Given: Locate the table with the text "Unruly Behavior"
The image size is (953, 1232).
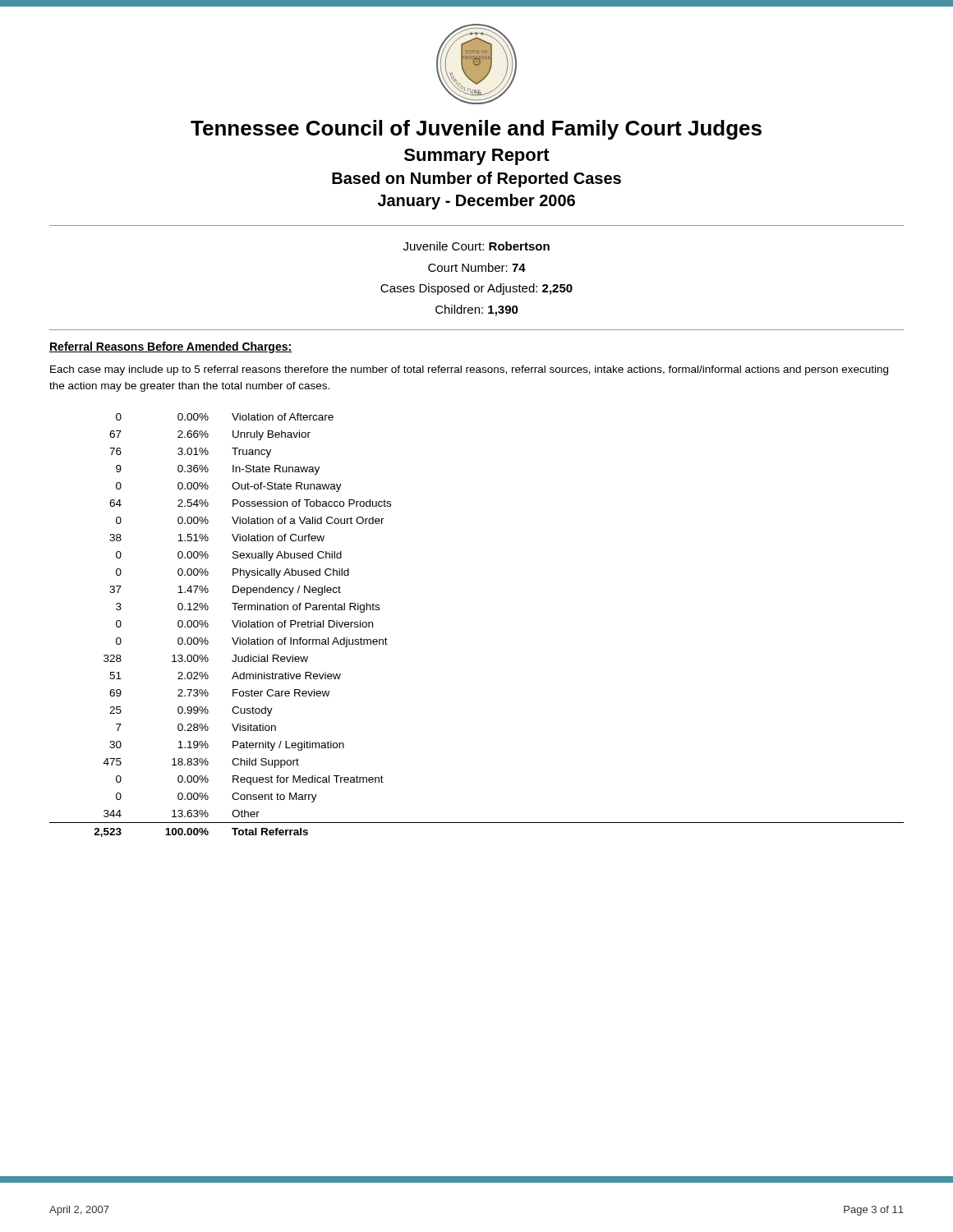Looking at the screenshot, I should tap(476, 624).
